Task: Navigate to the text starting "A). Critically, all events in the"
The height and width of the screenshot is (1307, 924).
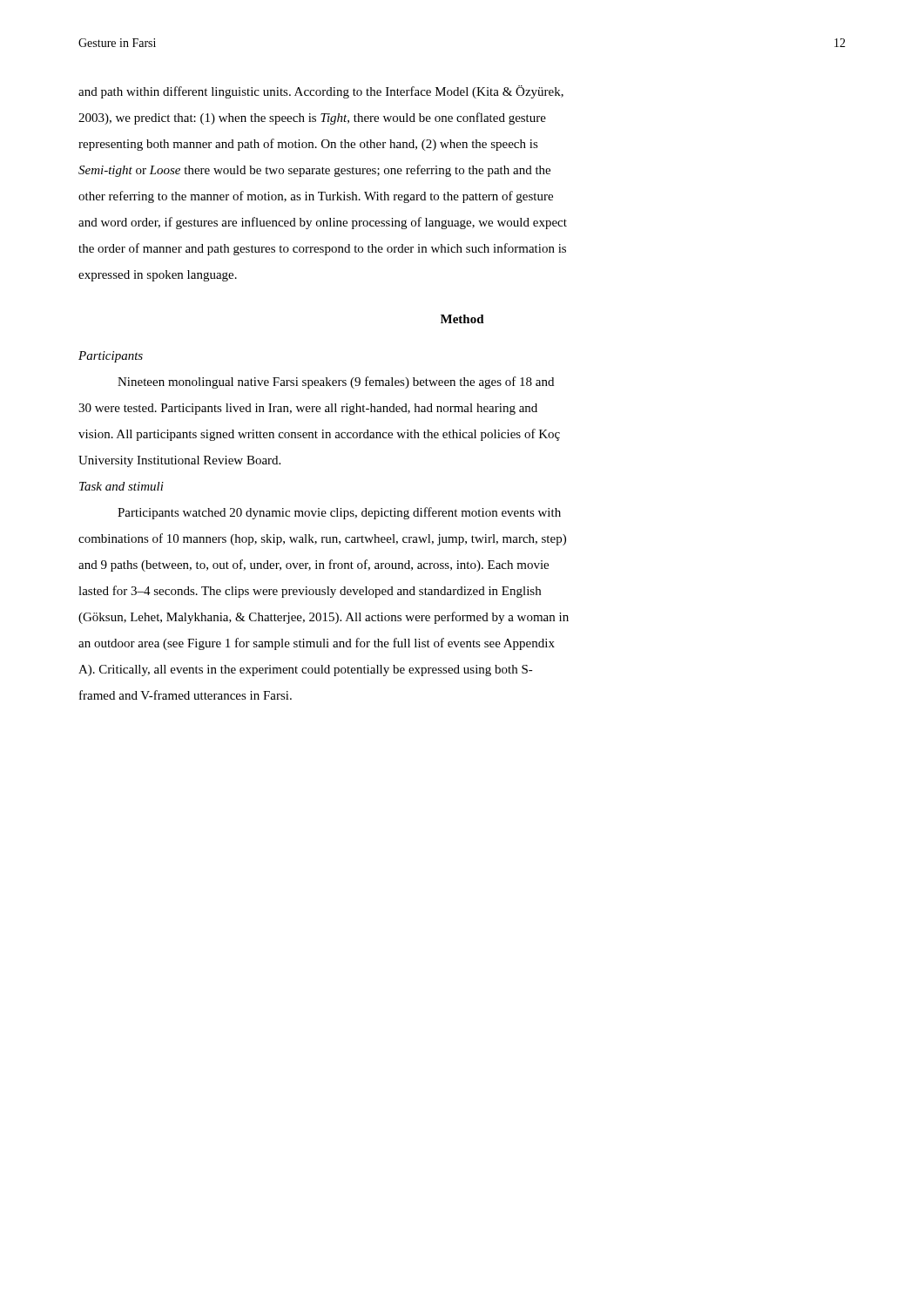Action: pyautogui.click(x=306, y=669)
